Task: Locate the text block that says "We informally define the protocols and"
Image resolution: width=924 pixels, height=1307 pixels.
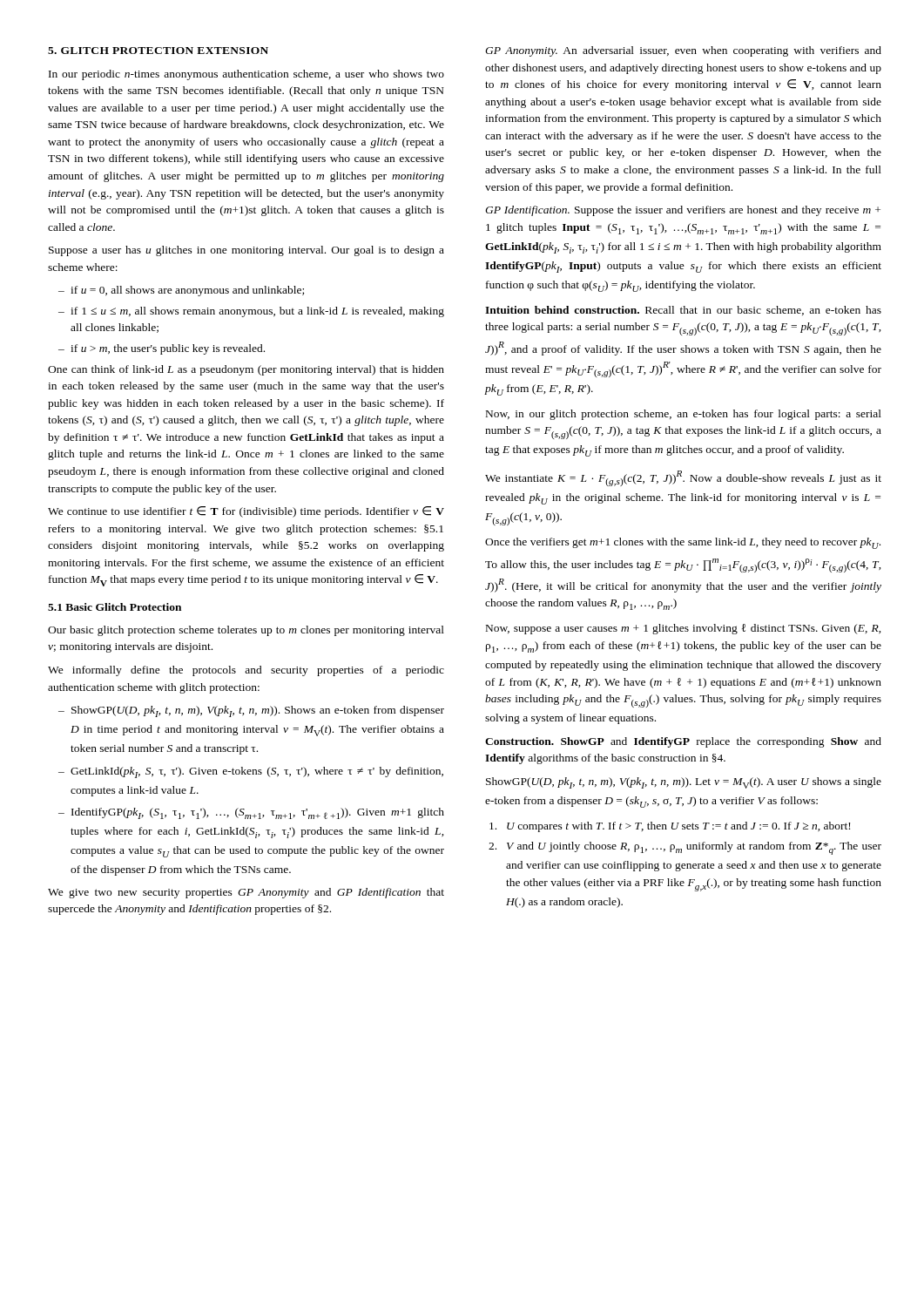Action: click(246, 678)
